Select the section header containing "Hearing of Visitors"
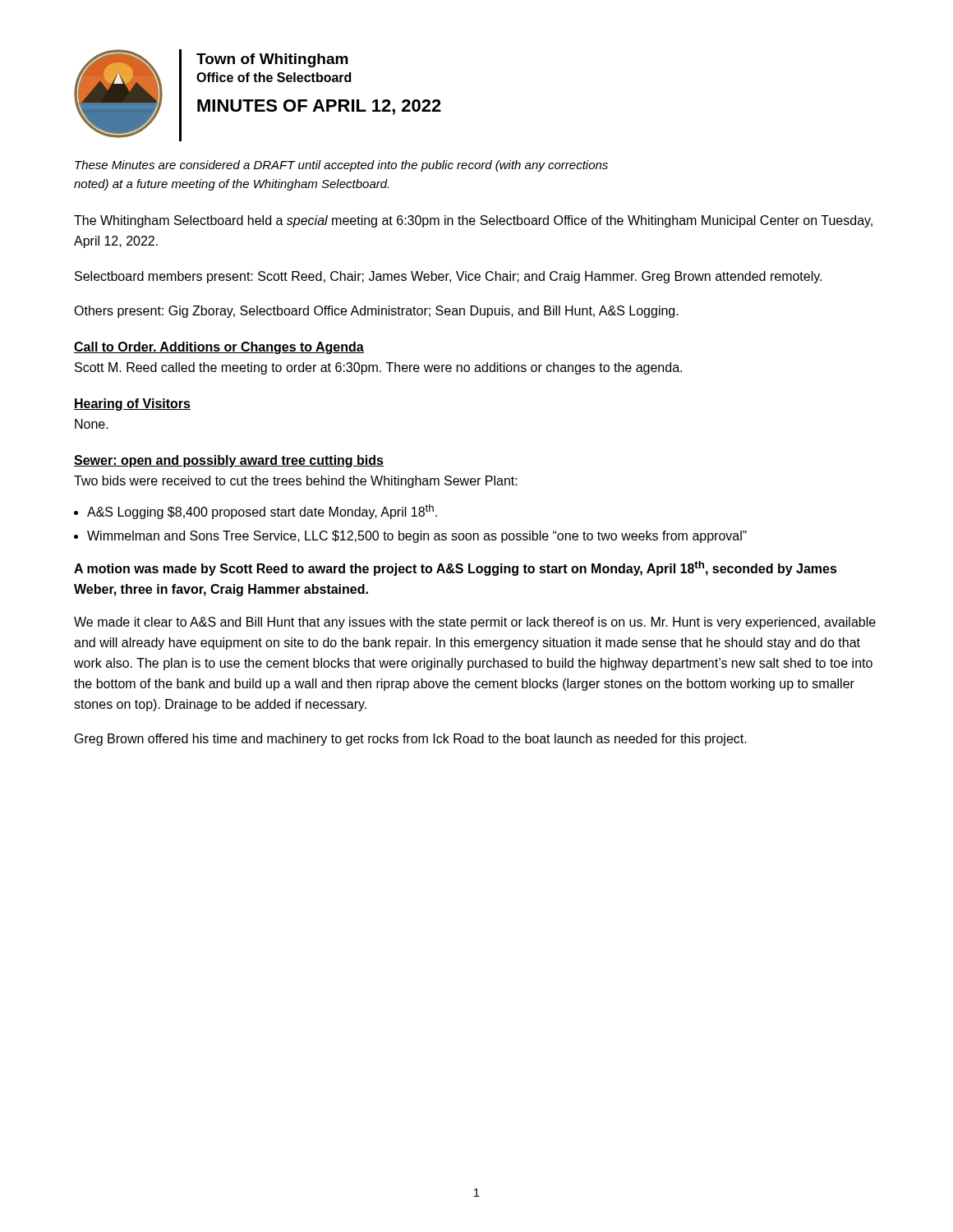Screen dimensions: 1232x953 click(x=132, y=405)
